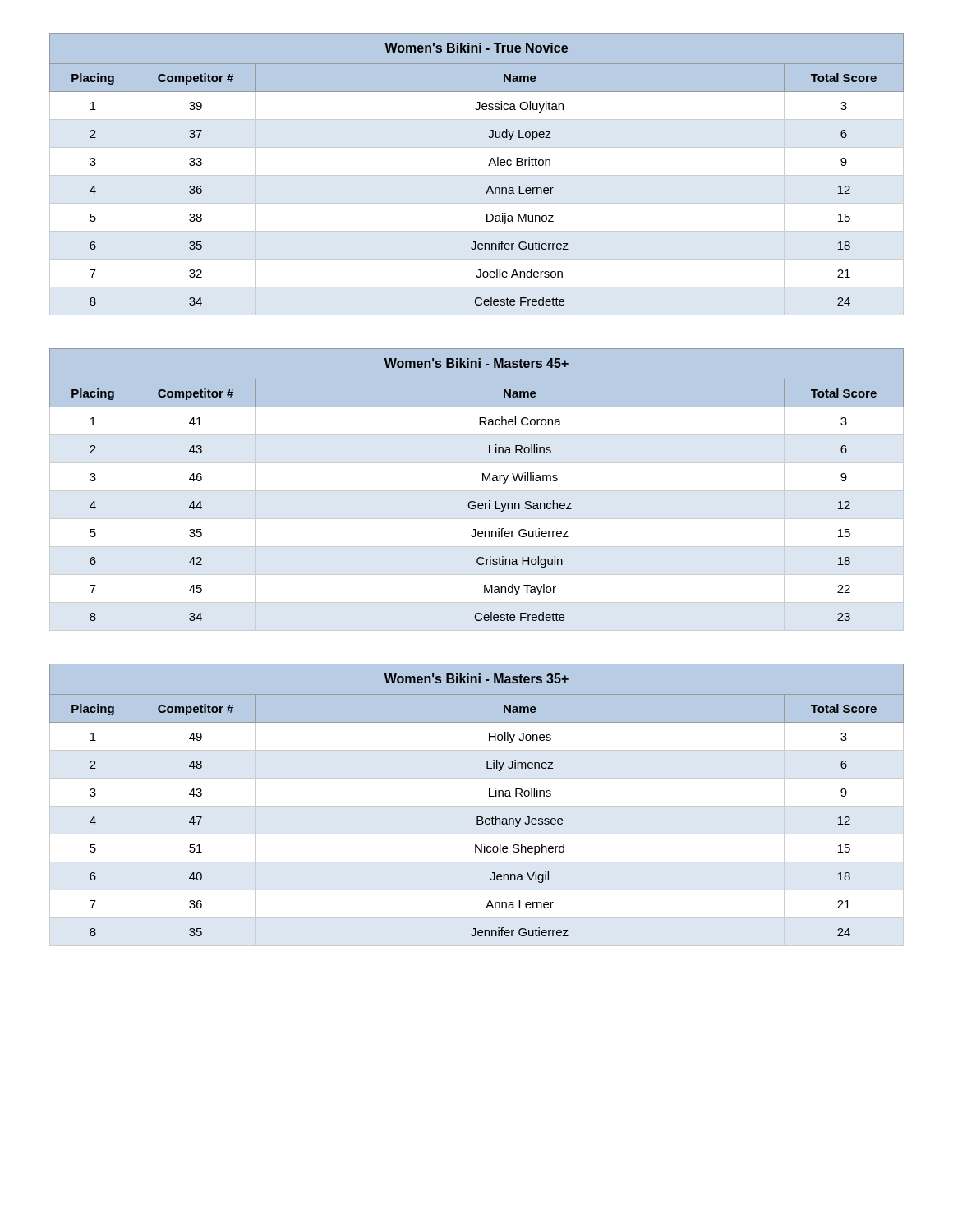Locate the table with the text "Alec Britton"
The image size is (953, 1232).
[x=476, y=174]
